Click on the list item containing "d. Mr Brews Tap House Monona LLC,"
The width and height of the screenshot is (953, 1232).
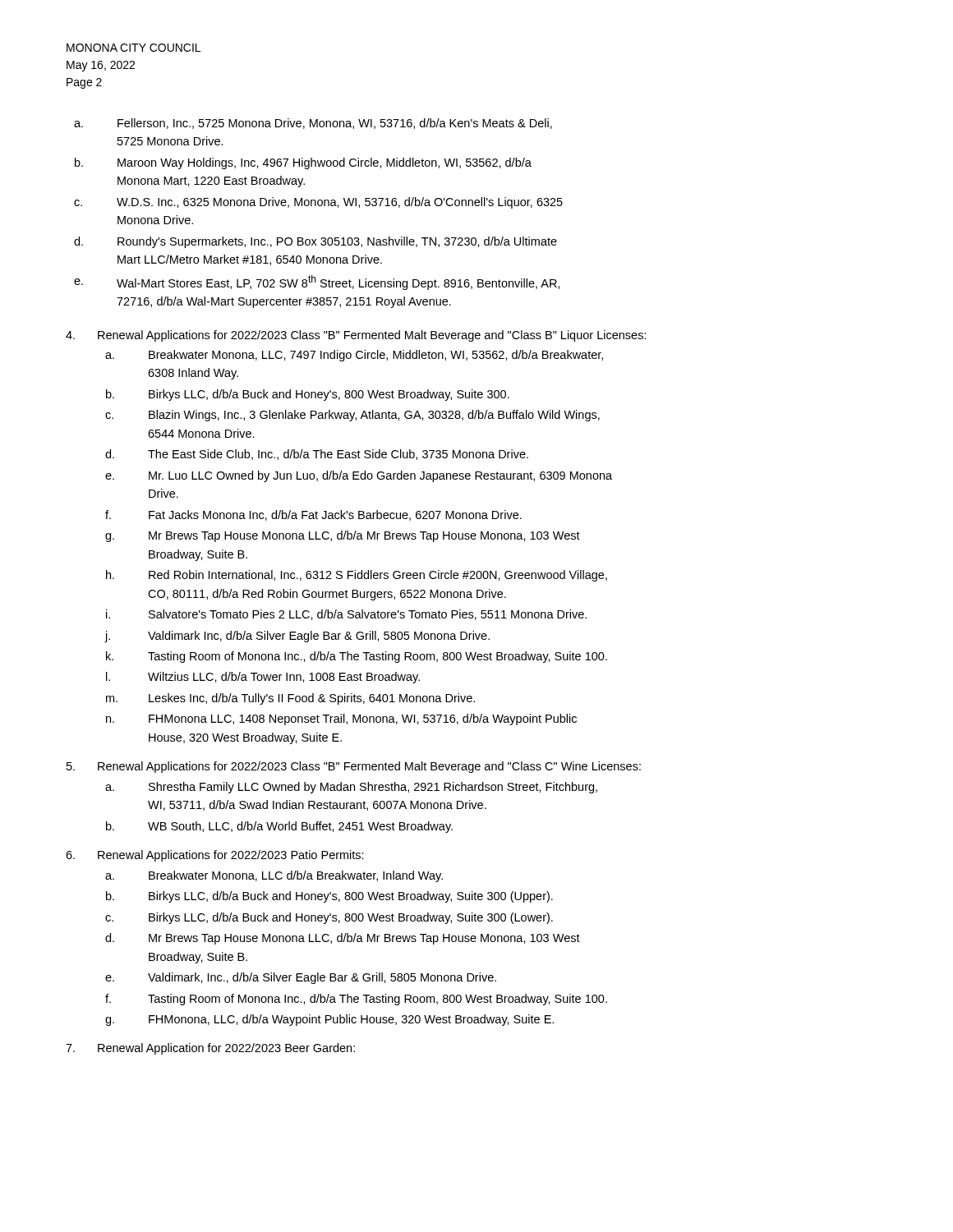492,947
